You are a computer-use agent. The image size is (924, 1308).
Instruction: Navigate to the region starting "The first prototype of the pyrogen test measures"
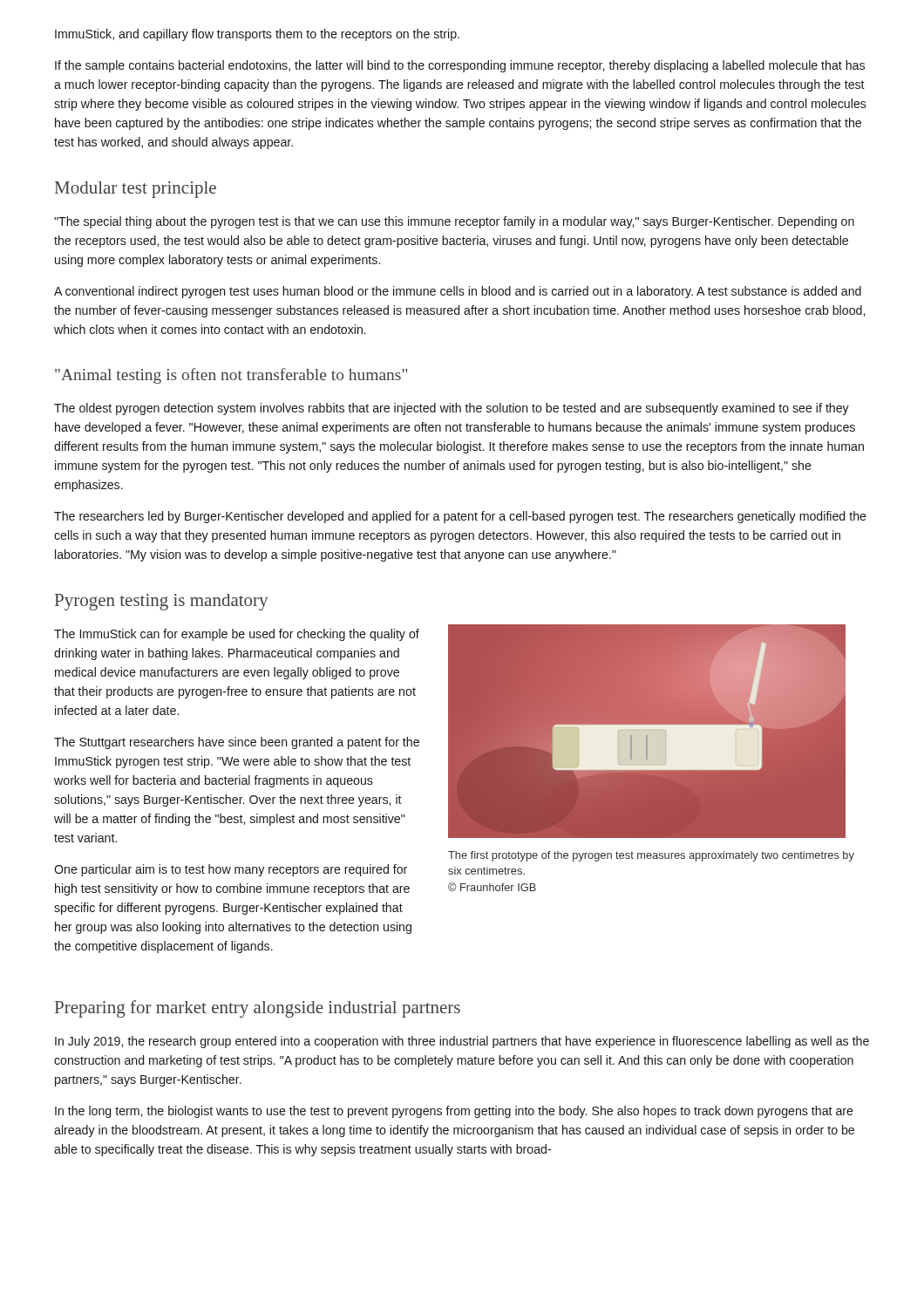pyautogui.click(x=651, y=856)
